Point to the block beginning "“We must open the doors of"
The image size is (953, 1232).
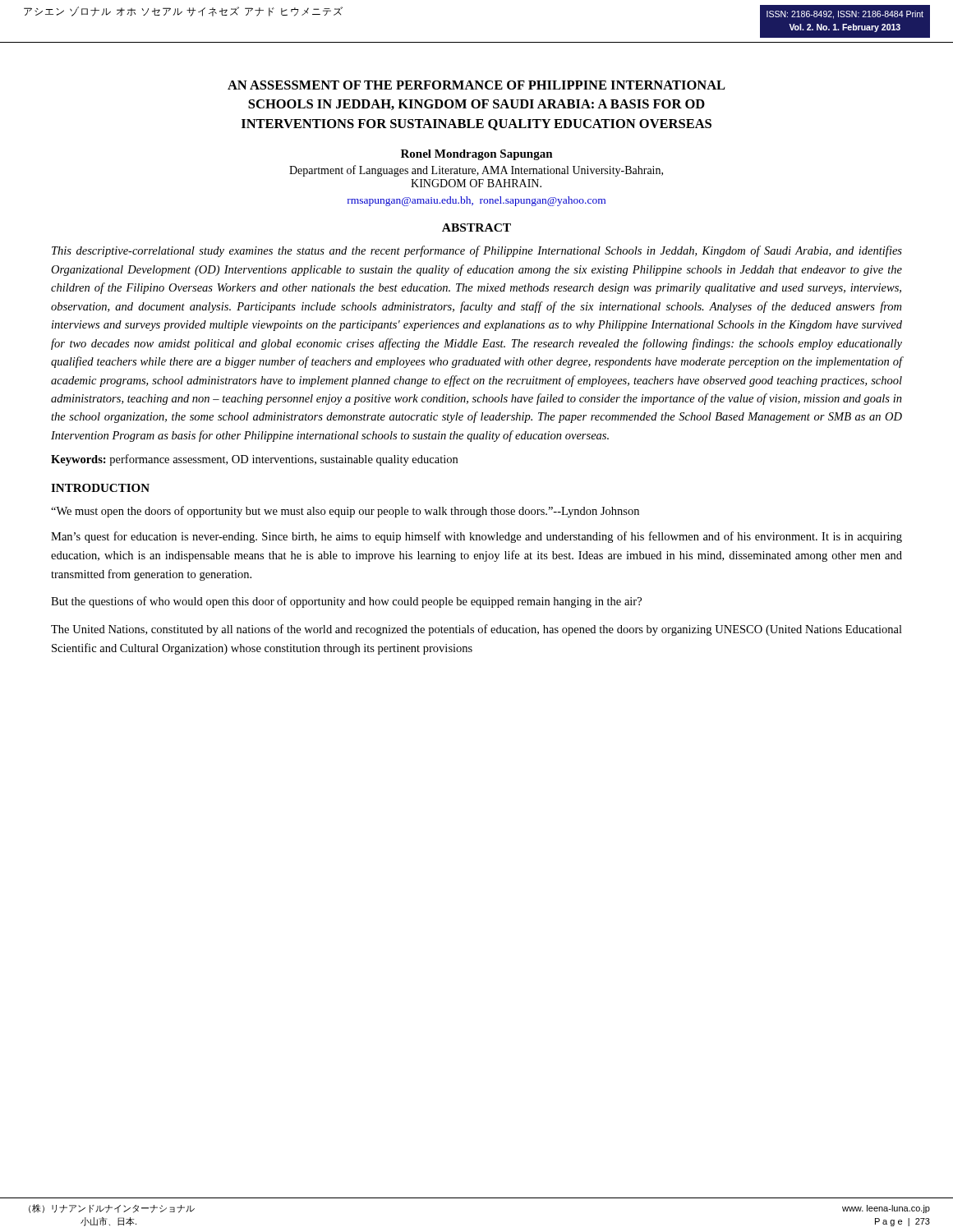tap(345, 511)
